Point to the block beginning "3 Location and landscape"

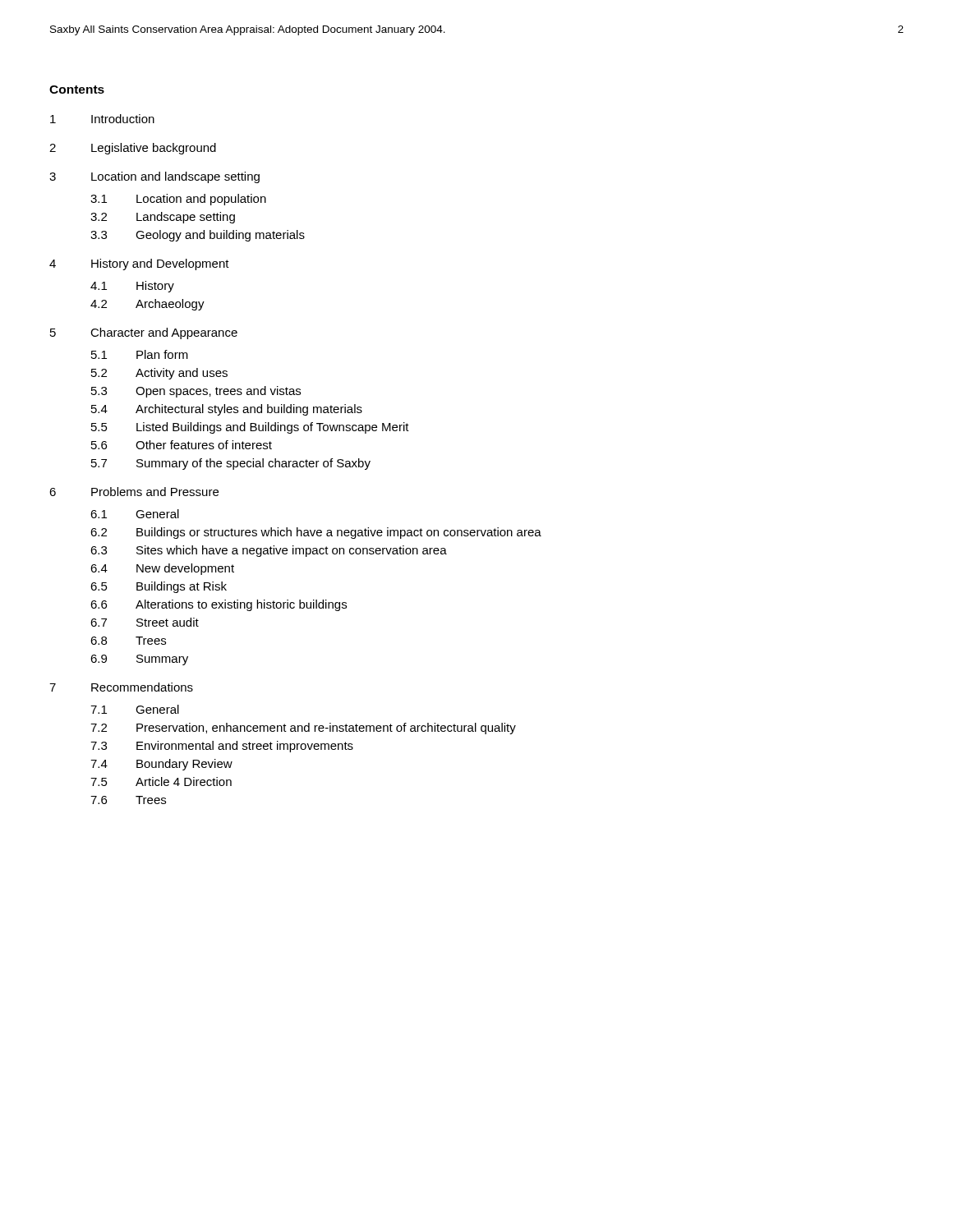[x=154, y=177]
